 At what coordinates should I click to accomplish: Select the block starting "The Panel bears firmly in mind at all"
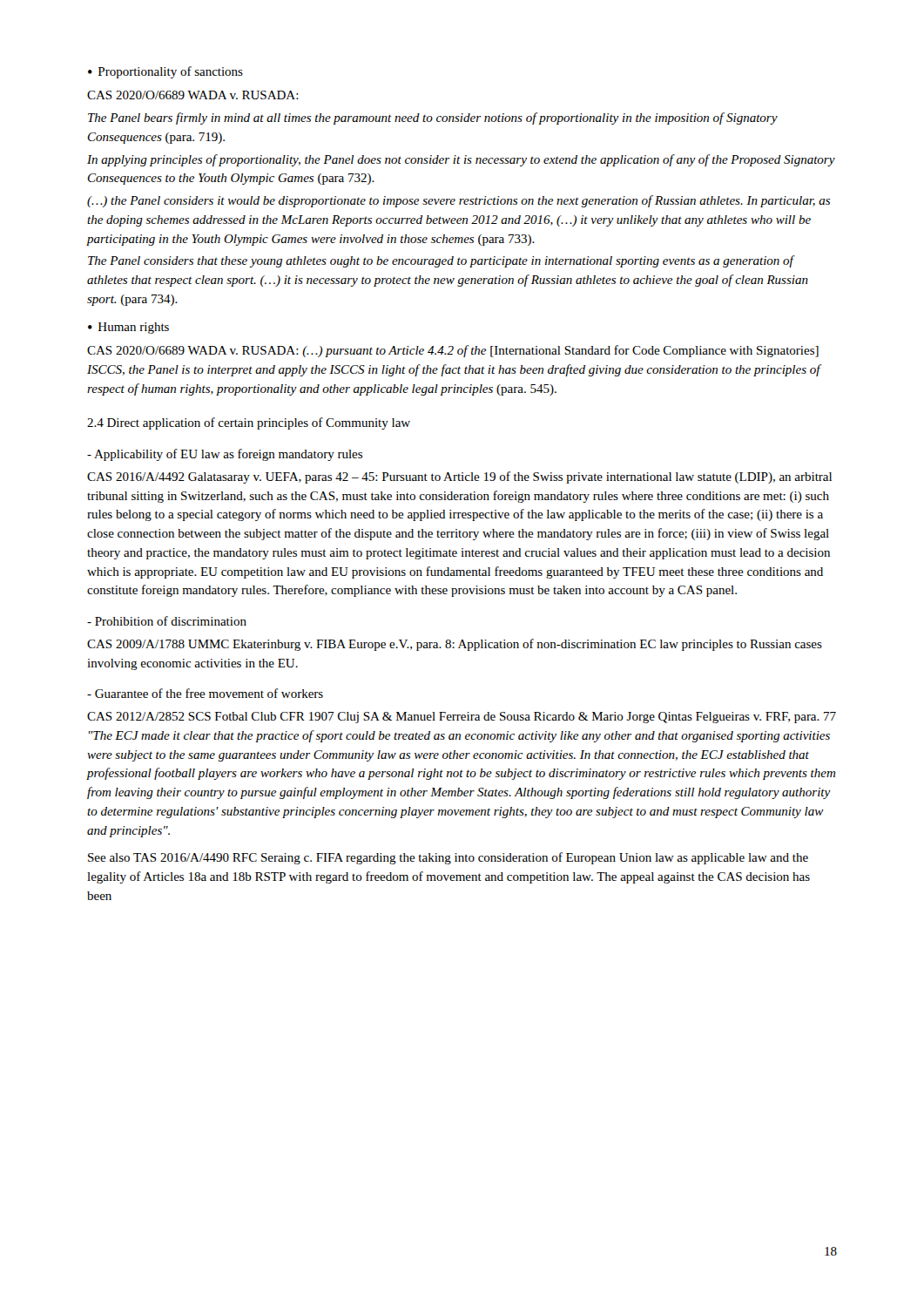(x=432, y=127)
